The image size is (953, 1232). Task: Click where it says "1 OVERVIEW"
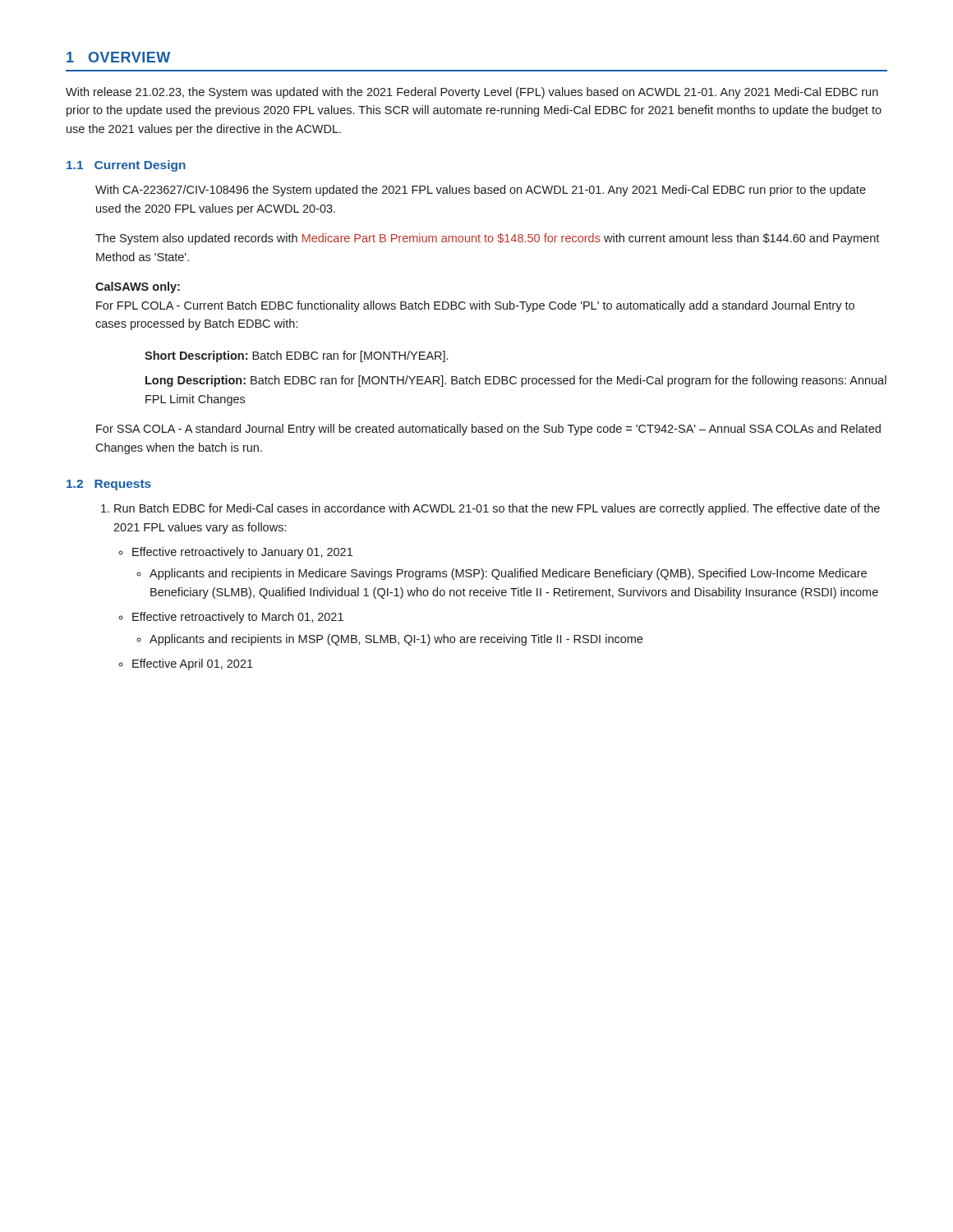(476, 60)
